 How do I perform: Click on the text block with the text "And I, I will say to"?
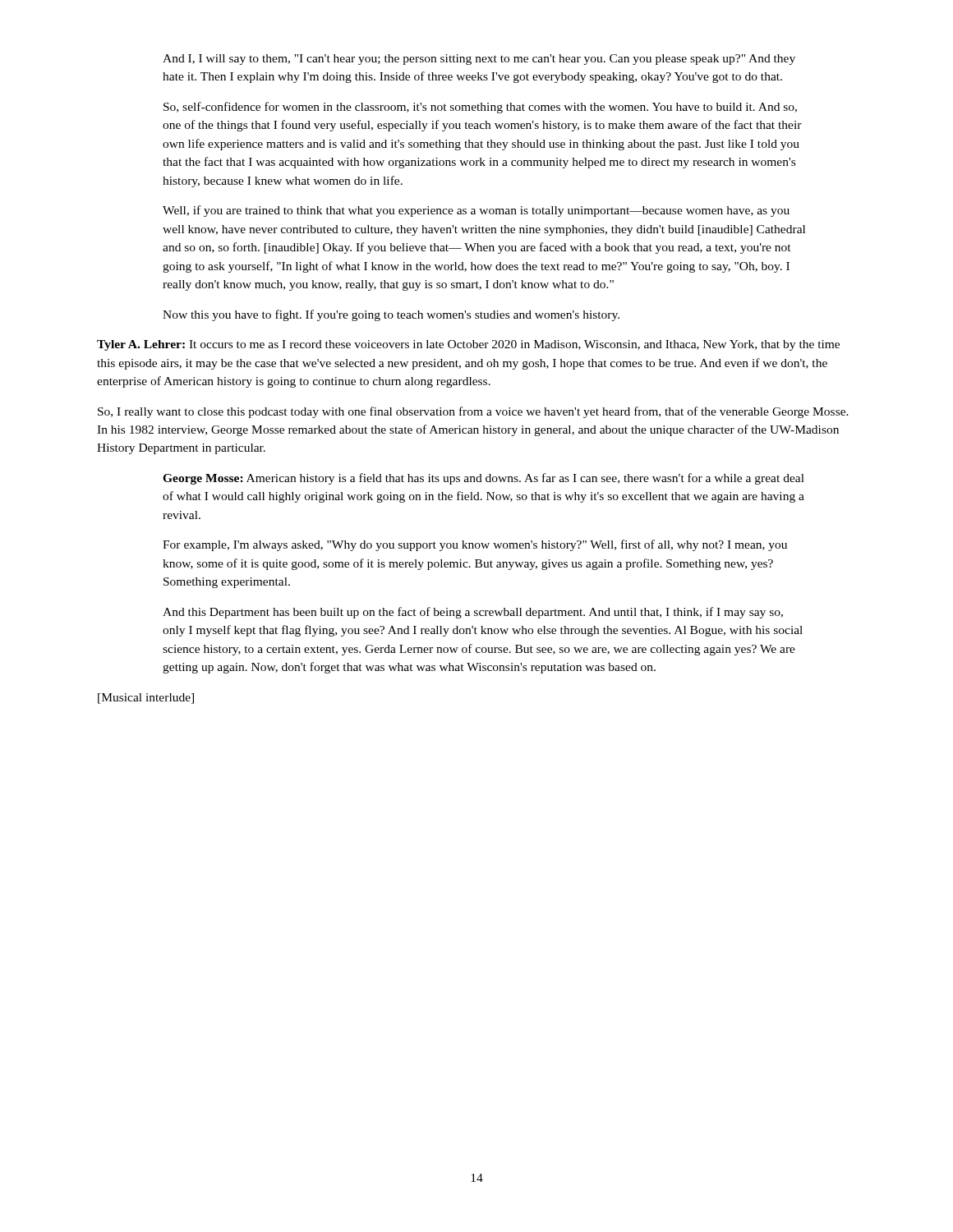click(479, 60)
